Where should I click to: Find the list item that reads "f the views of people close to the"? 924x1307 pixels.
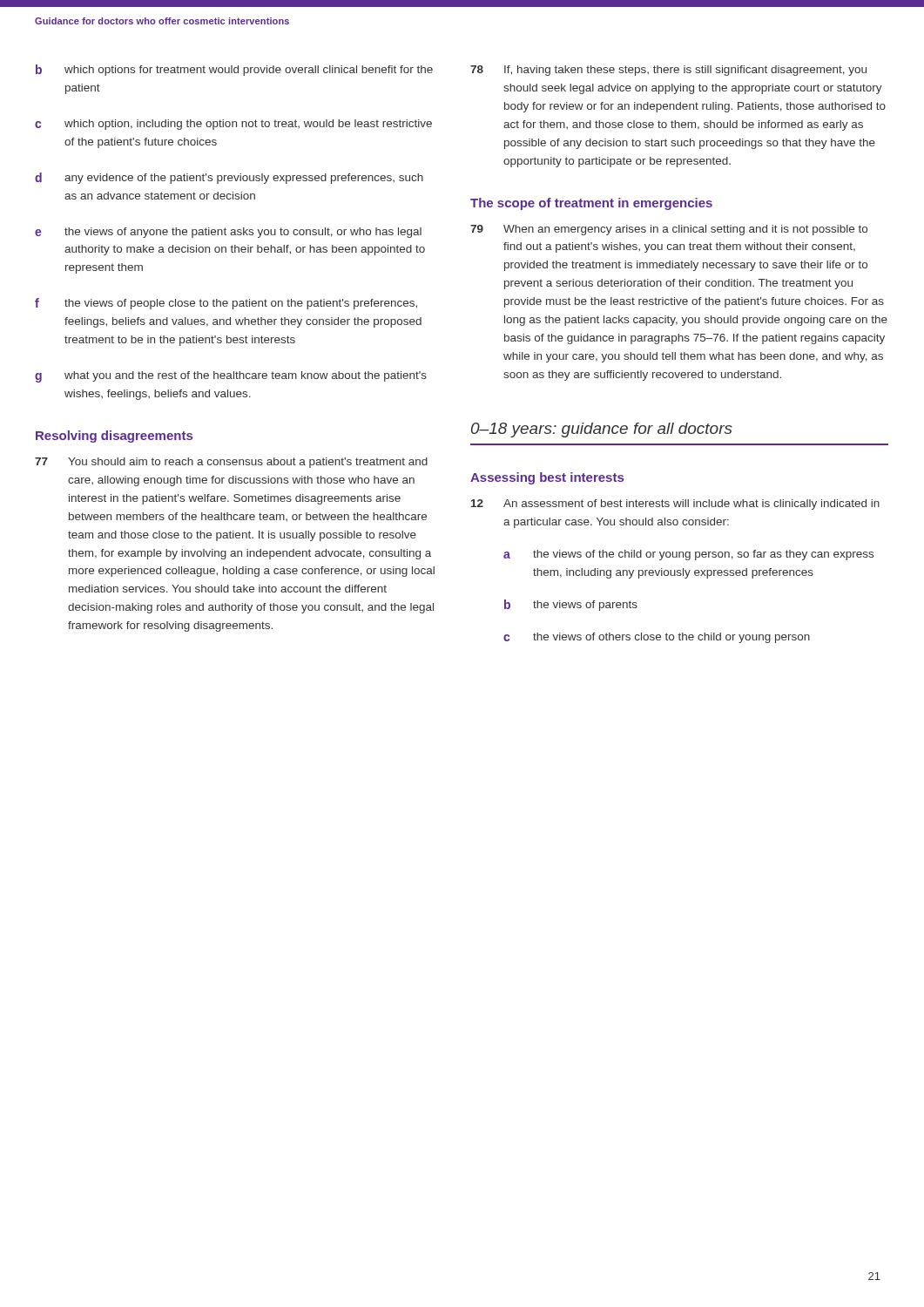pyautogui.click(x=235, y=322)
